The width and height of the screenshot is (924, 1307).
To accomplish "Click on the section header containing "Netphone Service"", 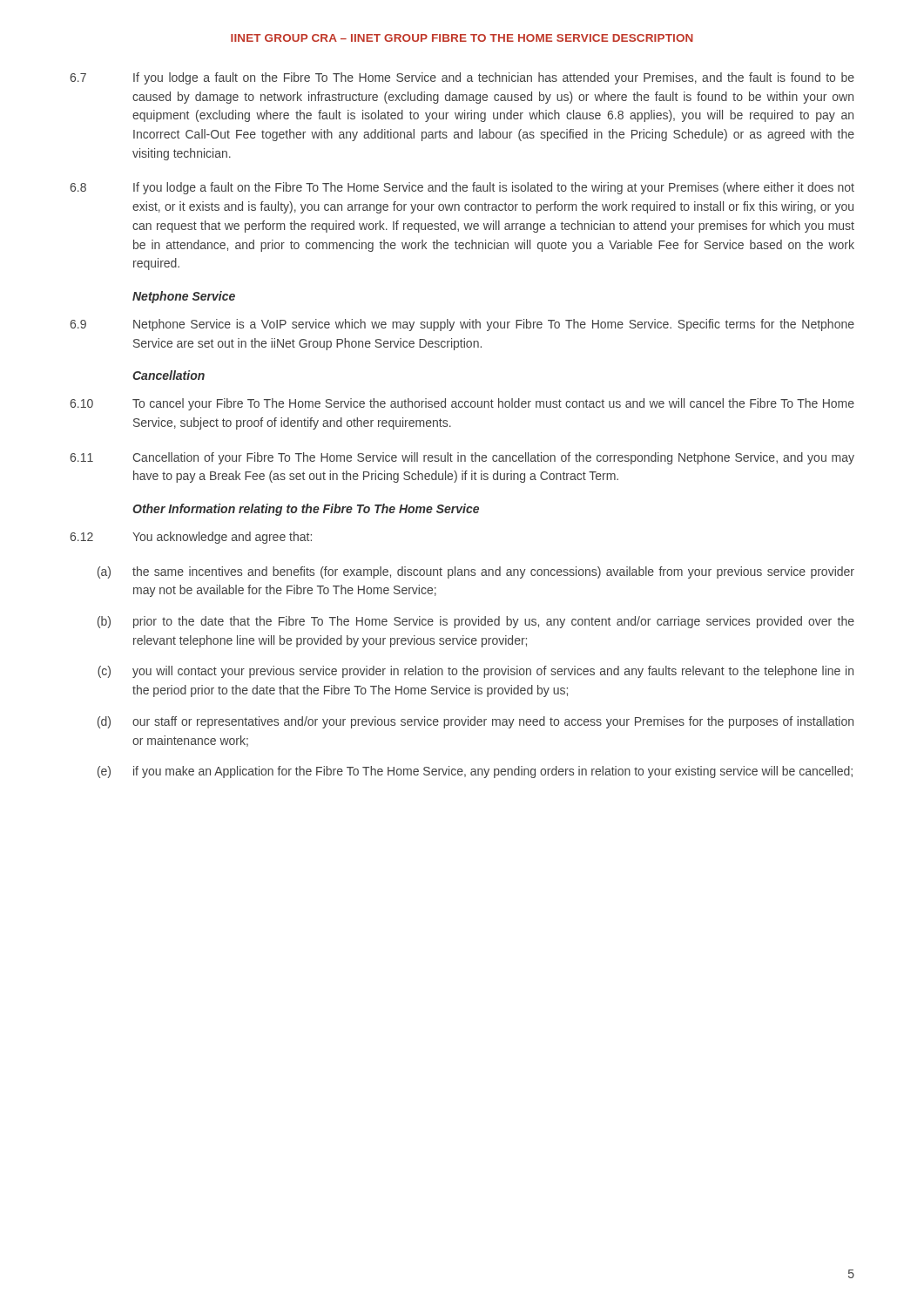I will coord(184,296).
